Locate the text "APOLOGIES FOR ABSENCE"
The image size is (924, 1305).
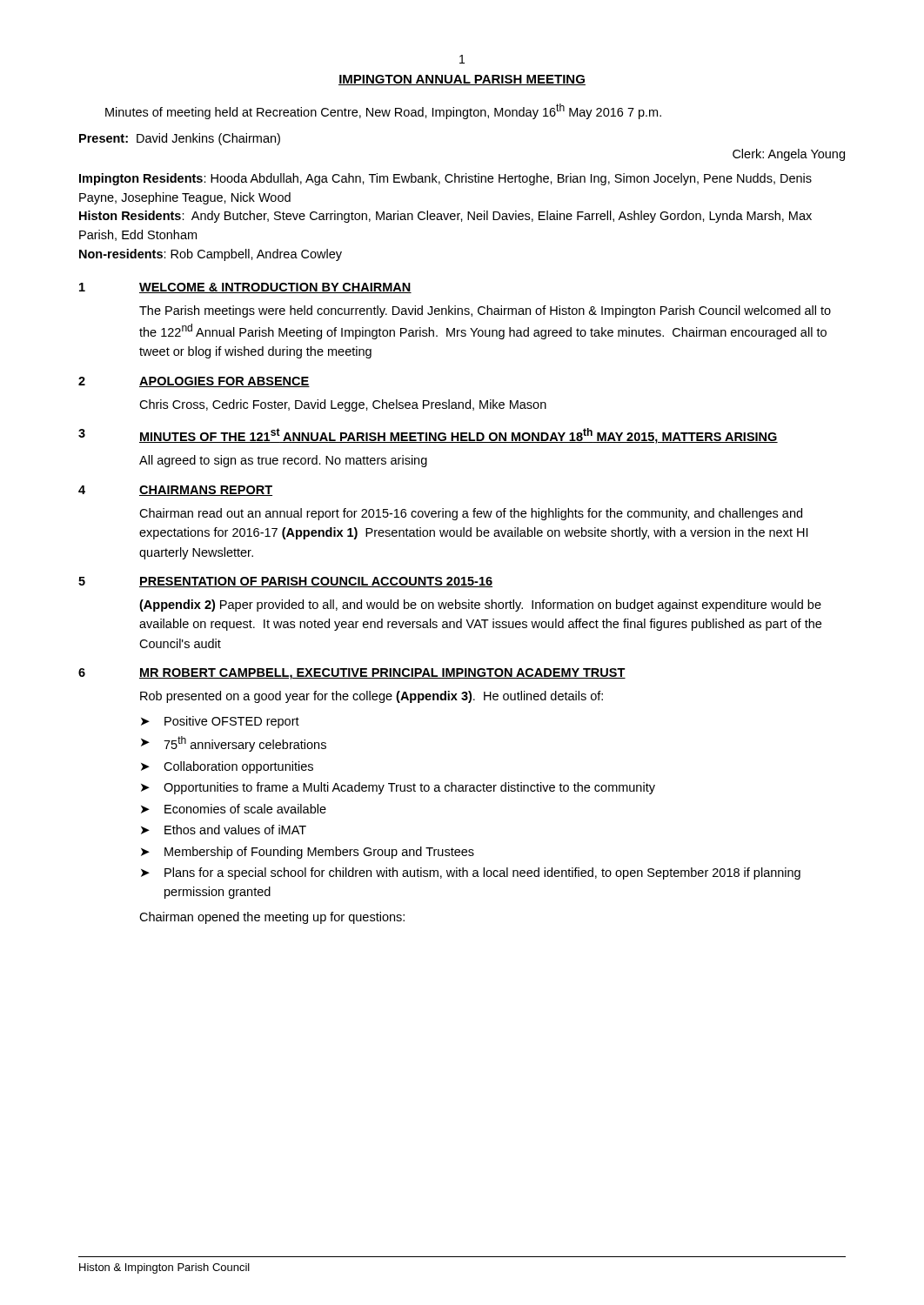pos(224,381)
